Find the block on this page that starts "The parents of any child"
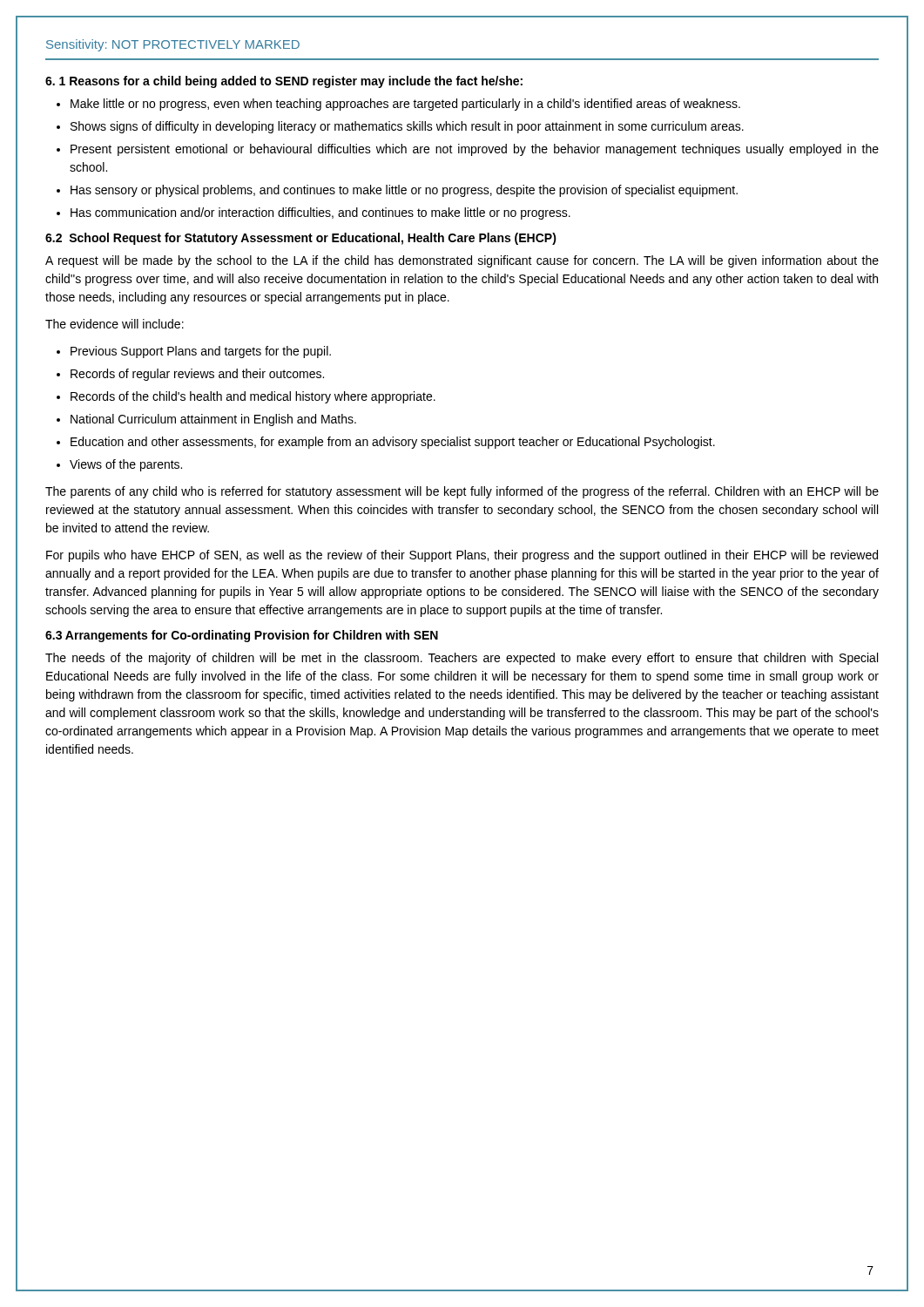Screen dimensions: 1307x924 click(x=462, y=510)
